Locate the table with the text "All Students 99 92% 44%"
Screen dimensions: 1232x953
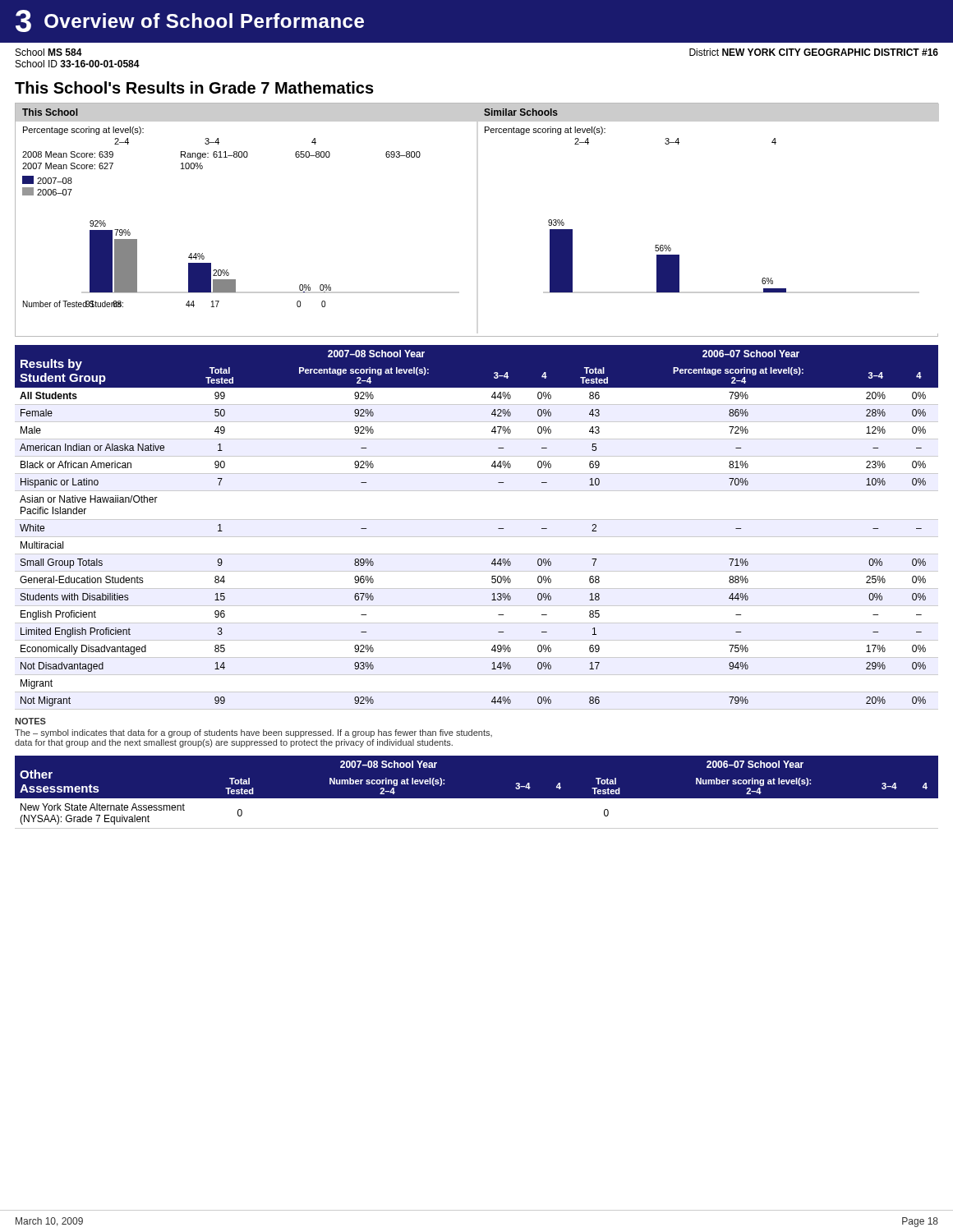click(x=476, y=396)
